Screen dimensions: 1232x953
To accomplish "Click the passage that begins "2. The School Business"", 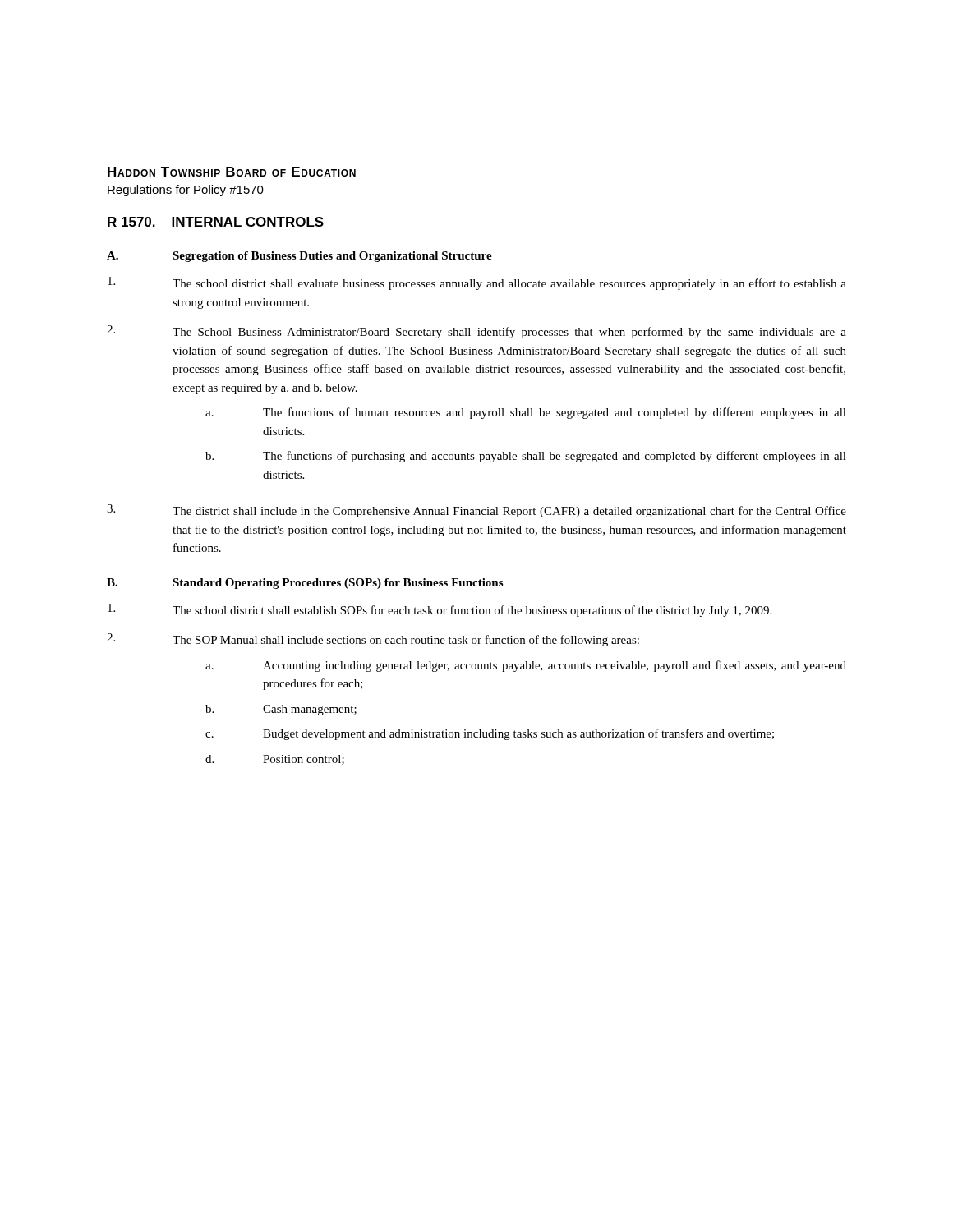I will click(476, 407).
